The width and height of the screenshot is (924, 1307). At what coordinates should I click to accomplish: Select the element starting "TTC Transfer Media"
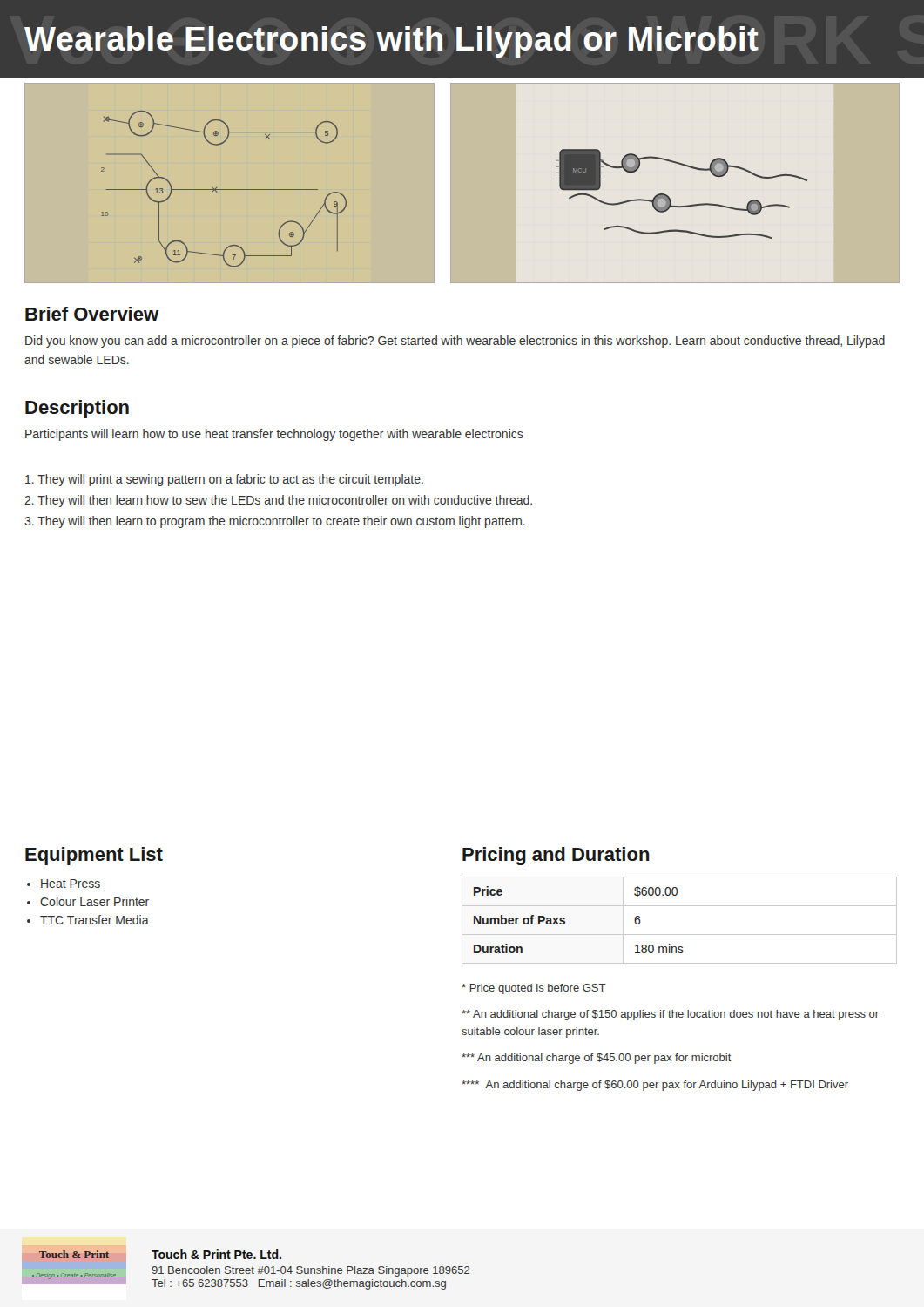(x=94, y=920)
